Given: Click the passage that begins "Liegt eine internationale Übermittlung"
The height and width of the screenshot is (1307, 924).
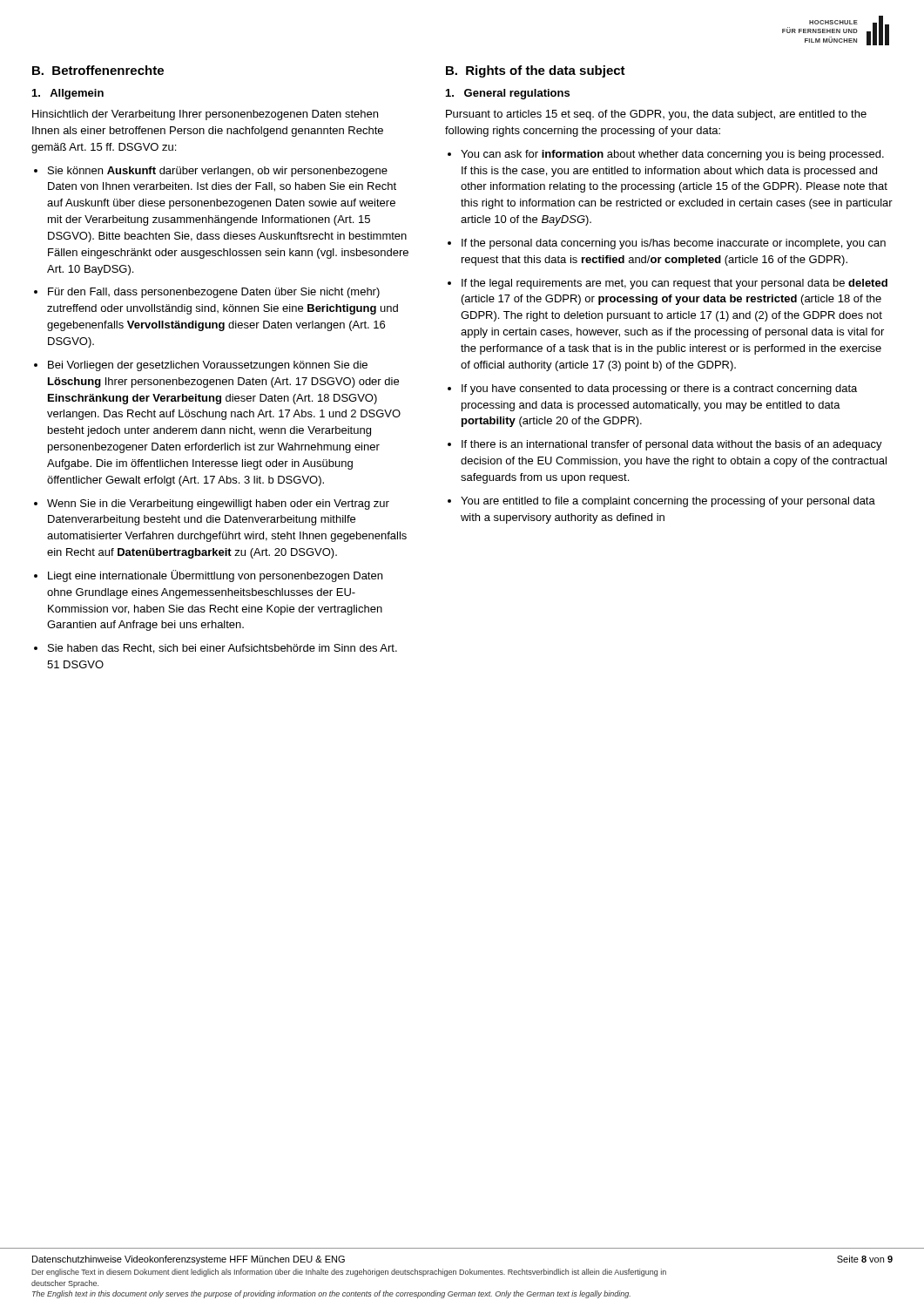Looking at the screenshot, I should 215,600.
